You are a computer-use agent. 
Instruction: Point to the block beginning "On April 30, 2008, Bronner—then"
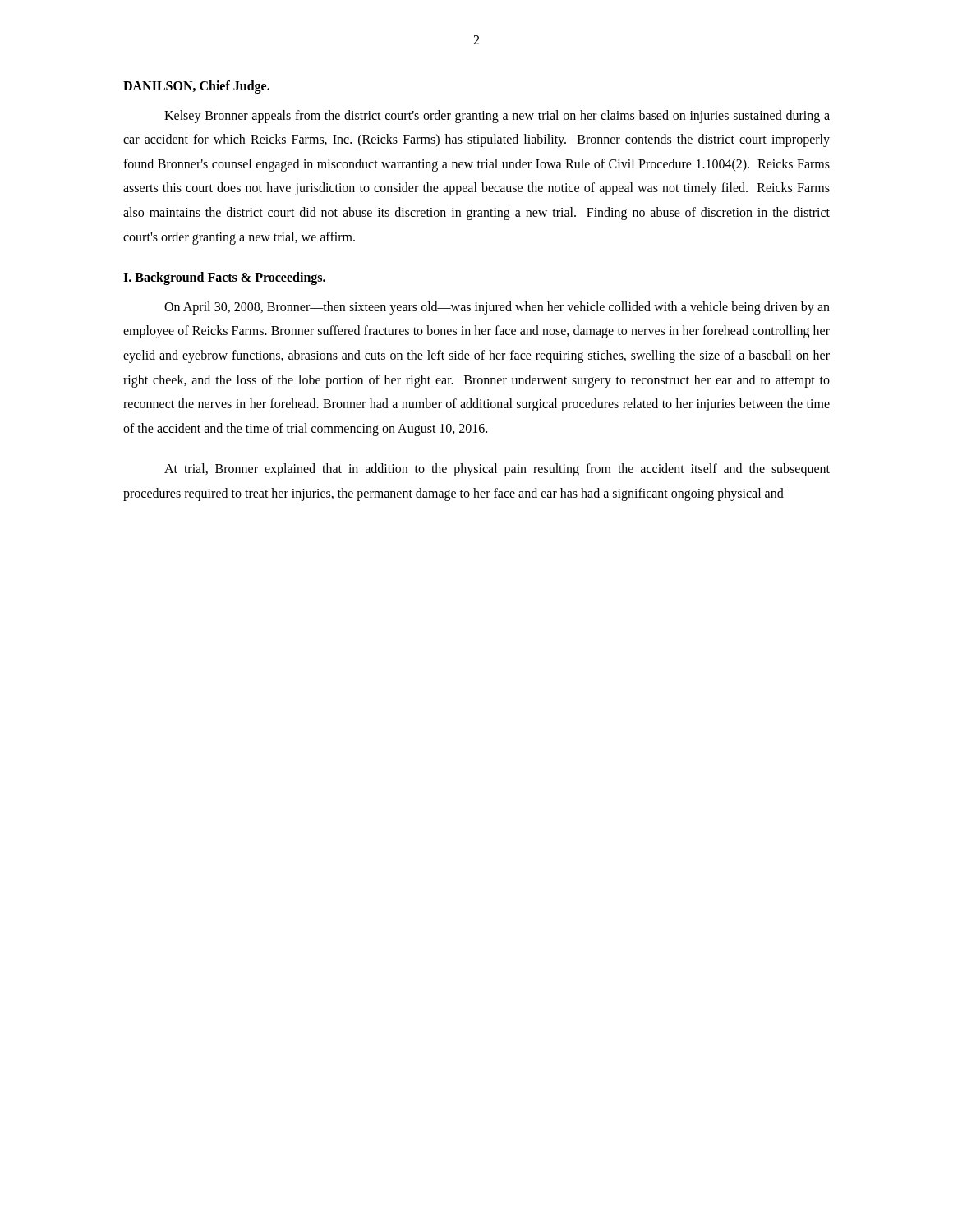click(x=476, y=368)
